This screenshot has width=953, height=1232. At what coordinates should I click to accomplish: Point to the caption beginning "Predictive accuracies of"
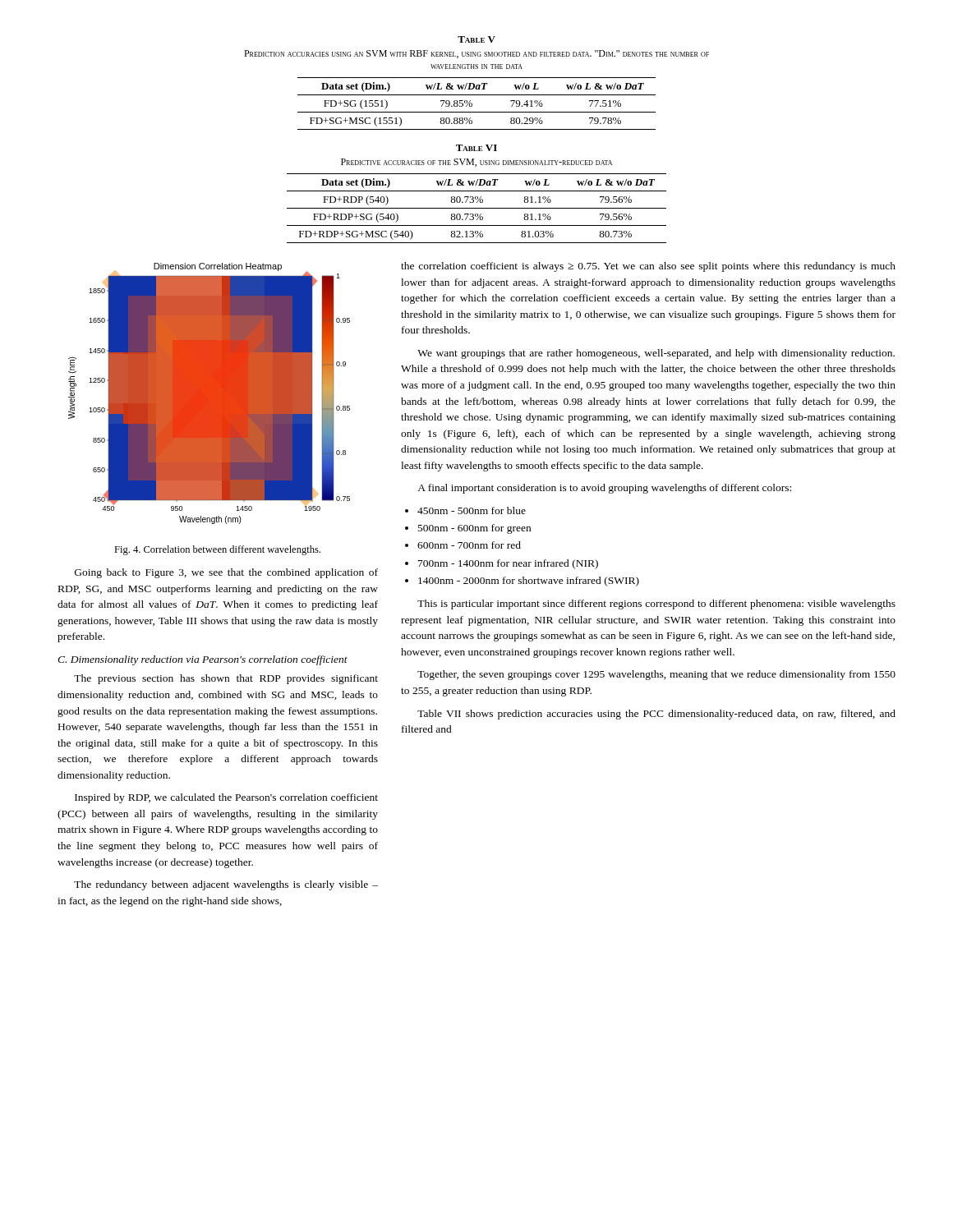[476, 162]
